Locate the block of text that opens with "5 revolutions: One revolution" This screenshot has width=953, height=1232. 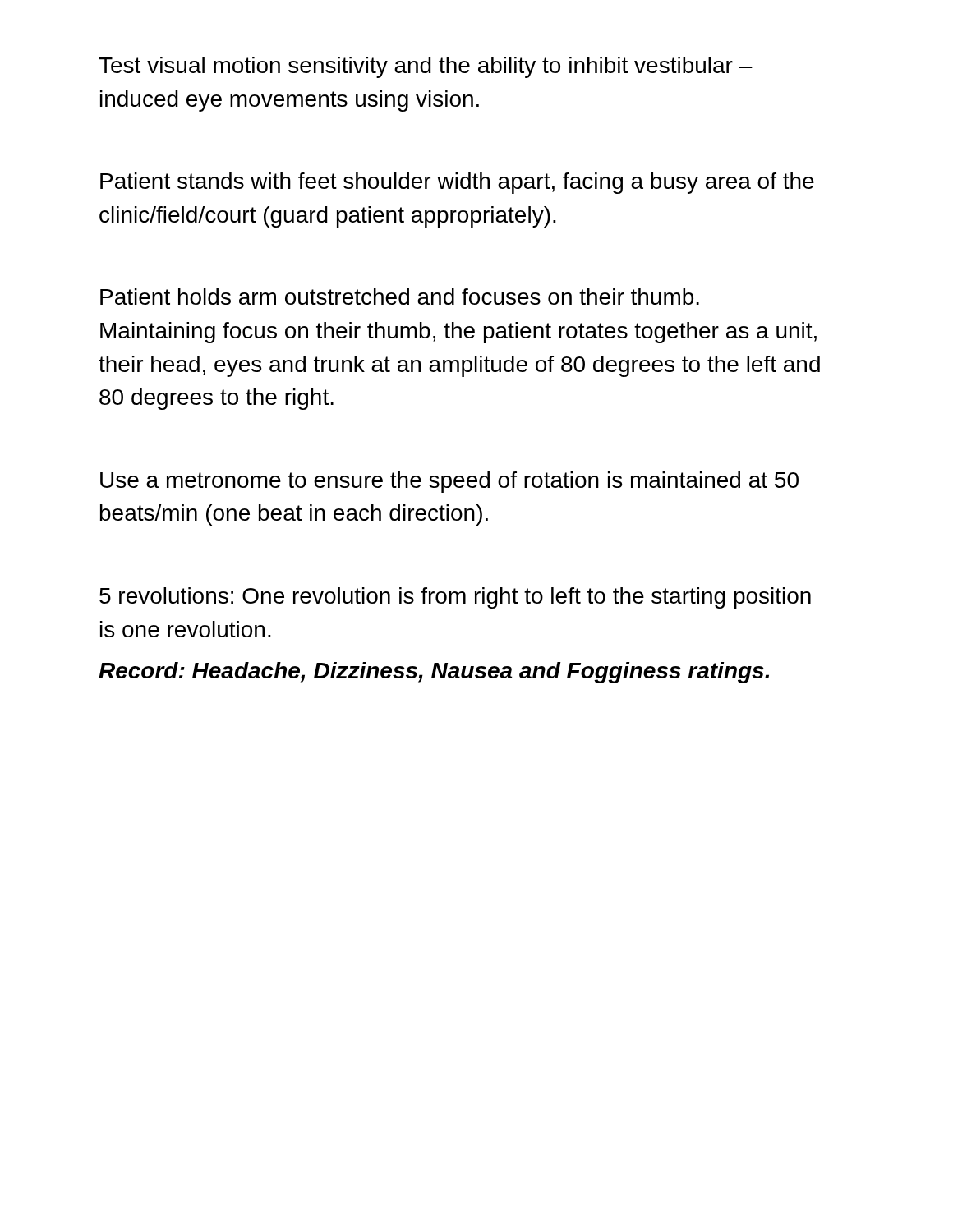click(455, 612)
